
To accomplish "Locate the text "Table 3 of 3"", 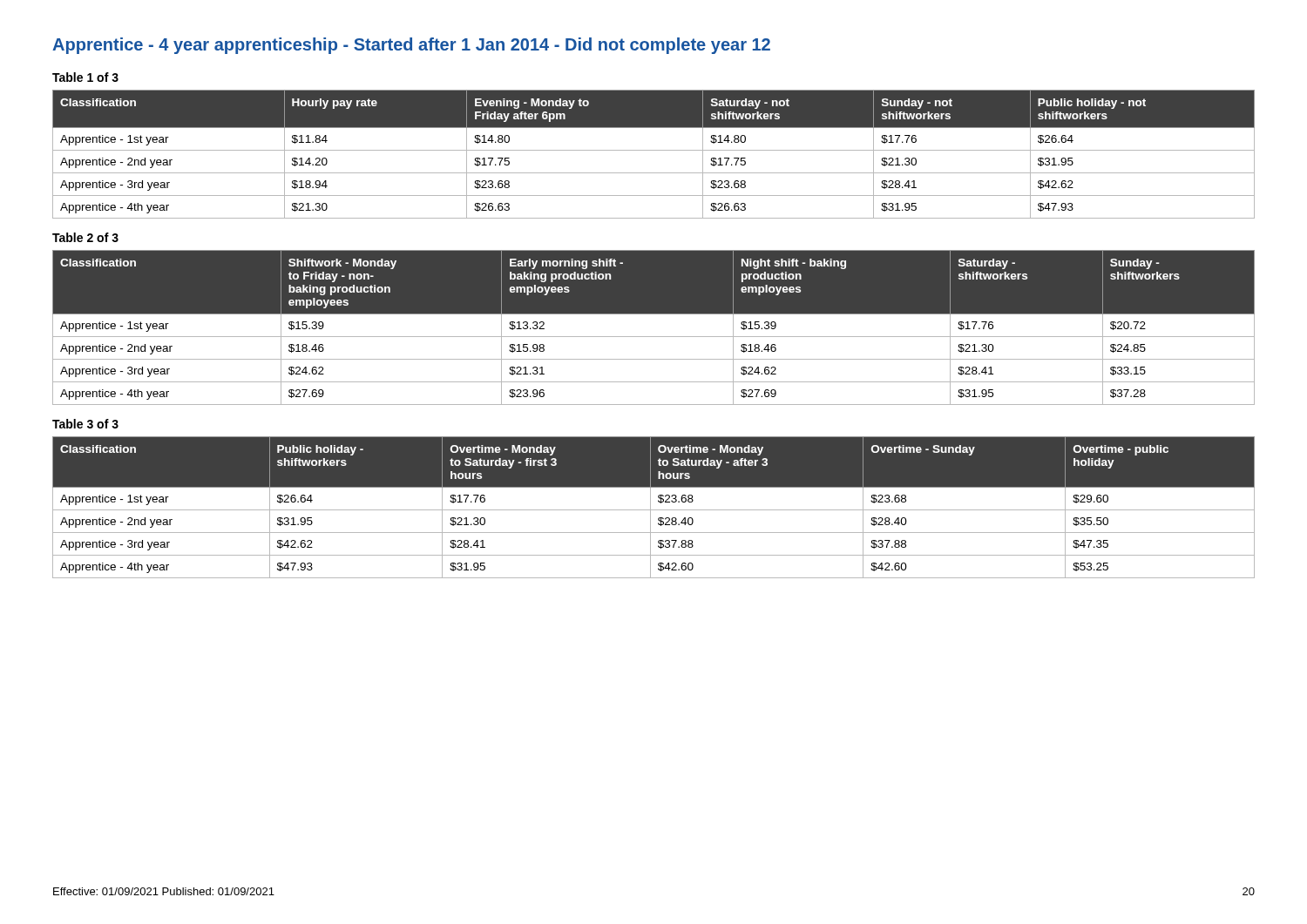I will pos(85,424).
